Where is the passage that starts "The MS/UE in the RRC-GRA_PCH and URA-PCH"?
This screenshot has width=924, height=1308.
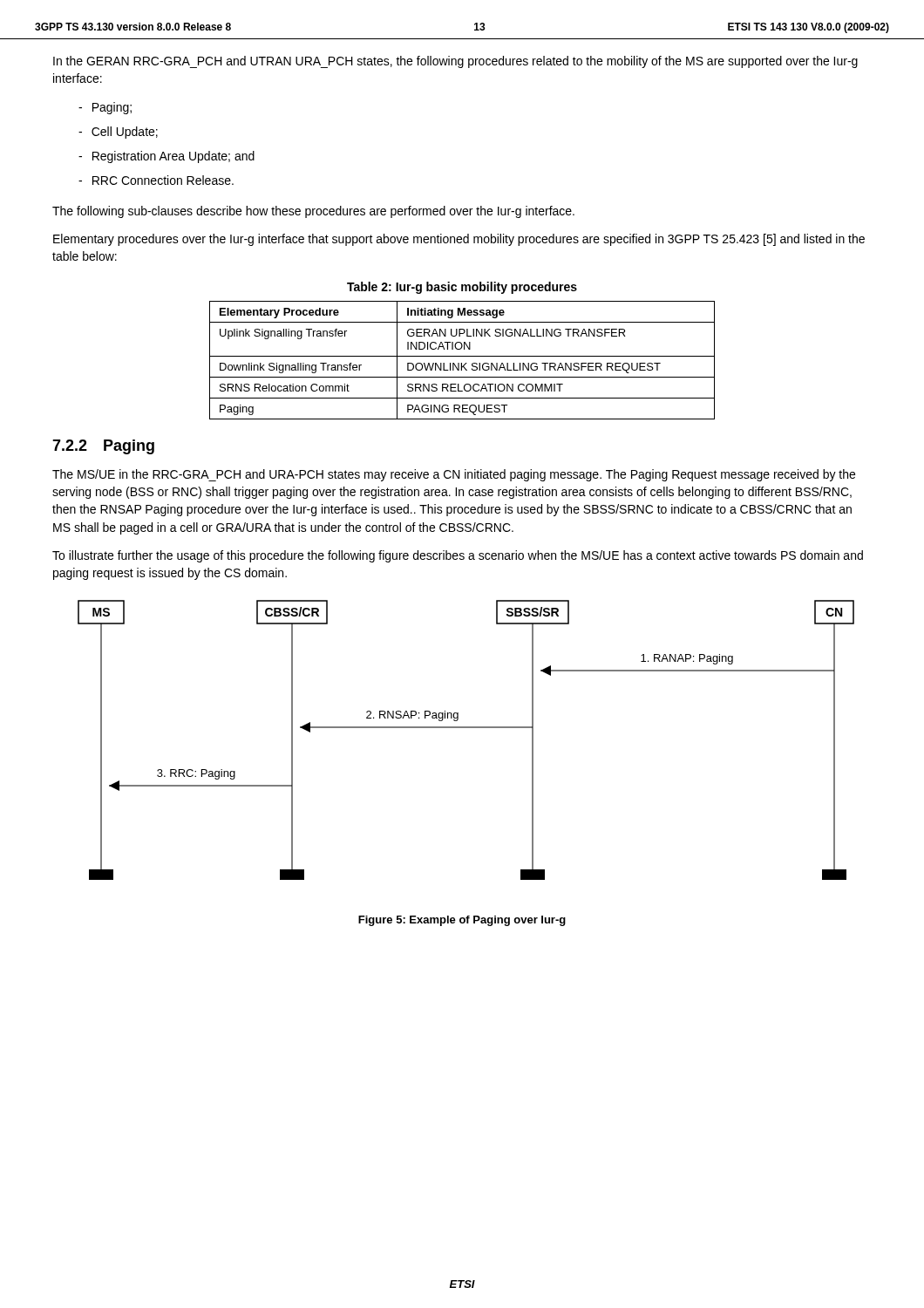click(x=454, y=501)
